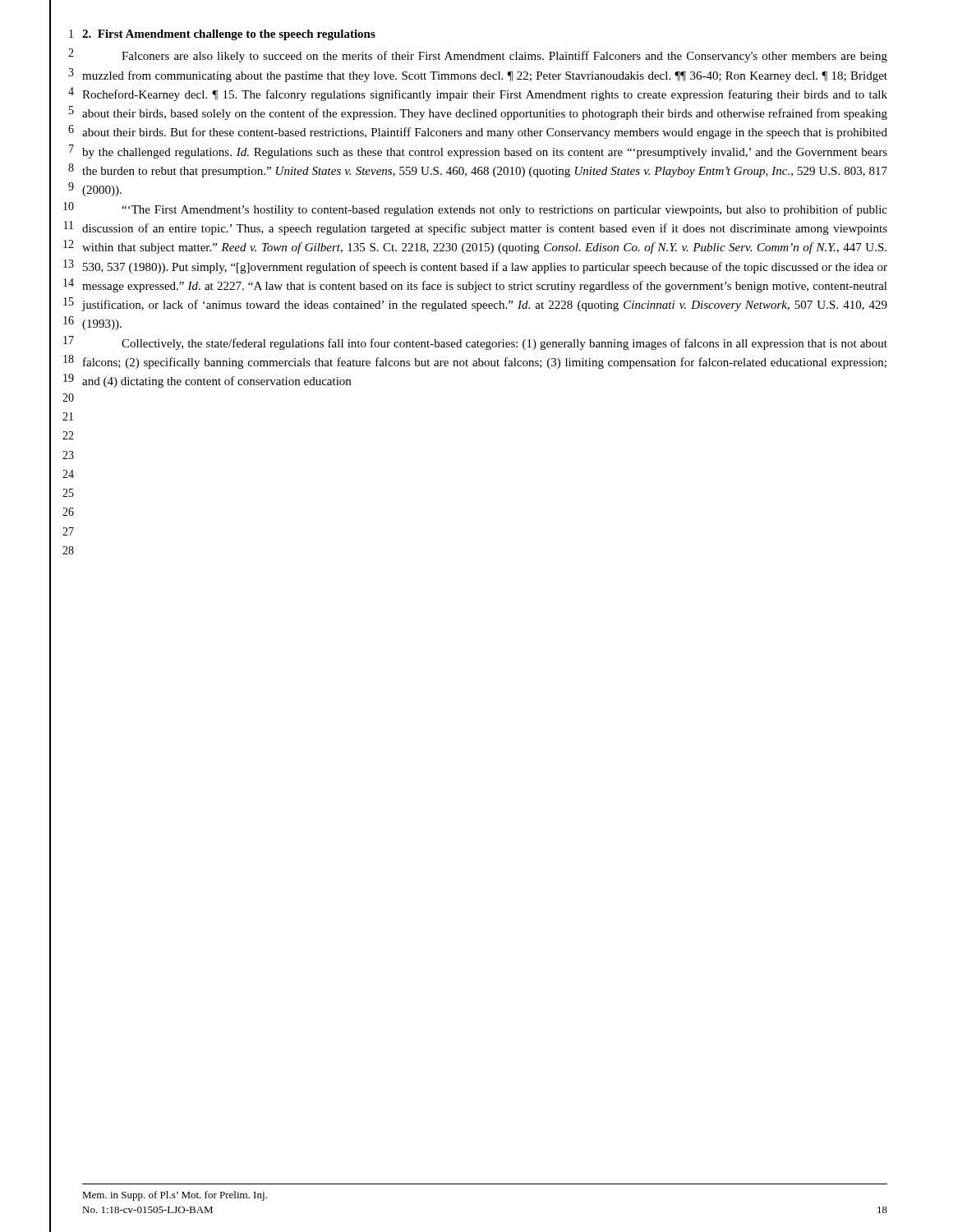Point to the section header beginning "2. First Amendment challenge"
Screen dimensions: 1232x953
click(229, 34)
